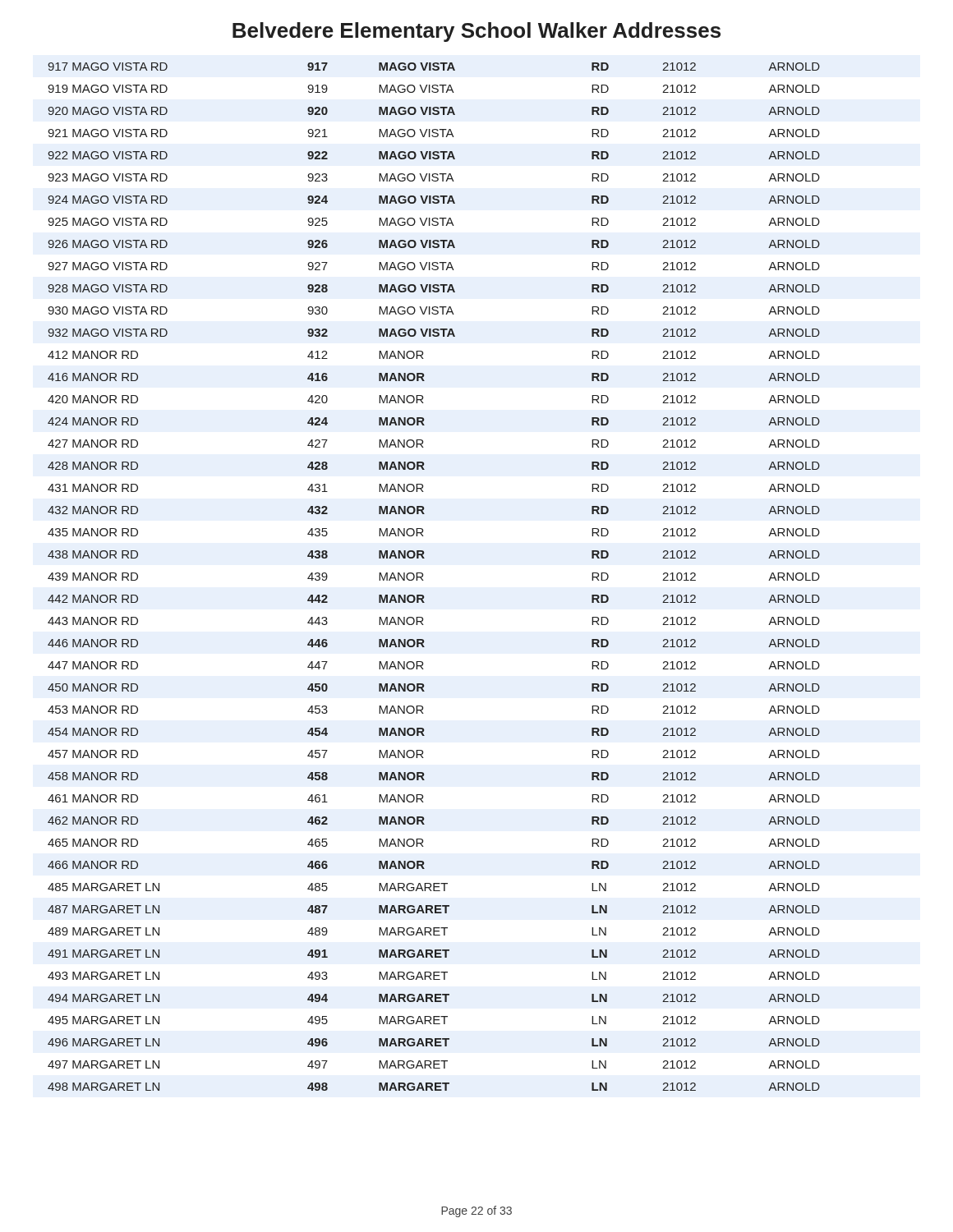Locate the title containing "Belvedere Elementary School Walker Addresses"

click(476, 30)
